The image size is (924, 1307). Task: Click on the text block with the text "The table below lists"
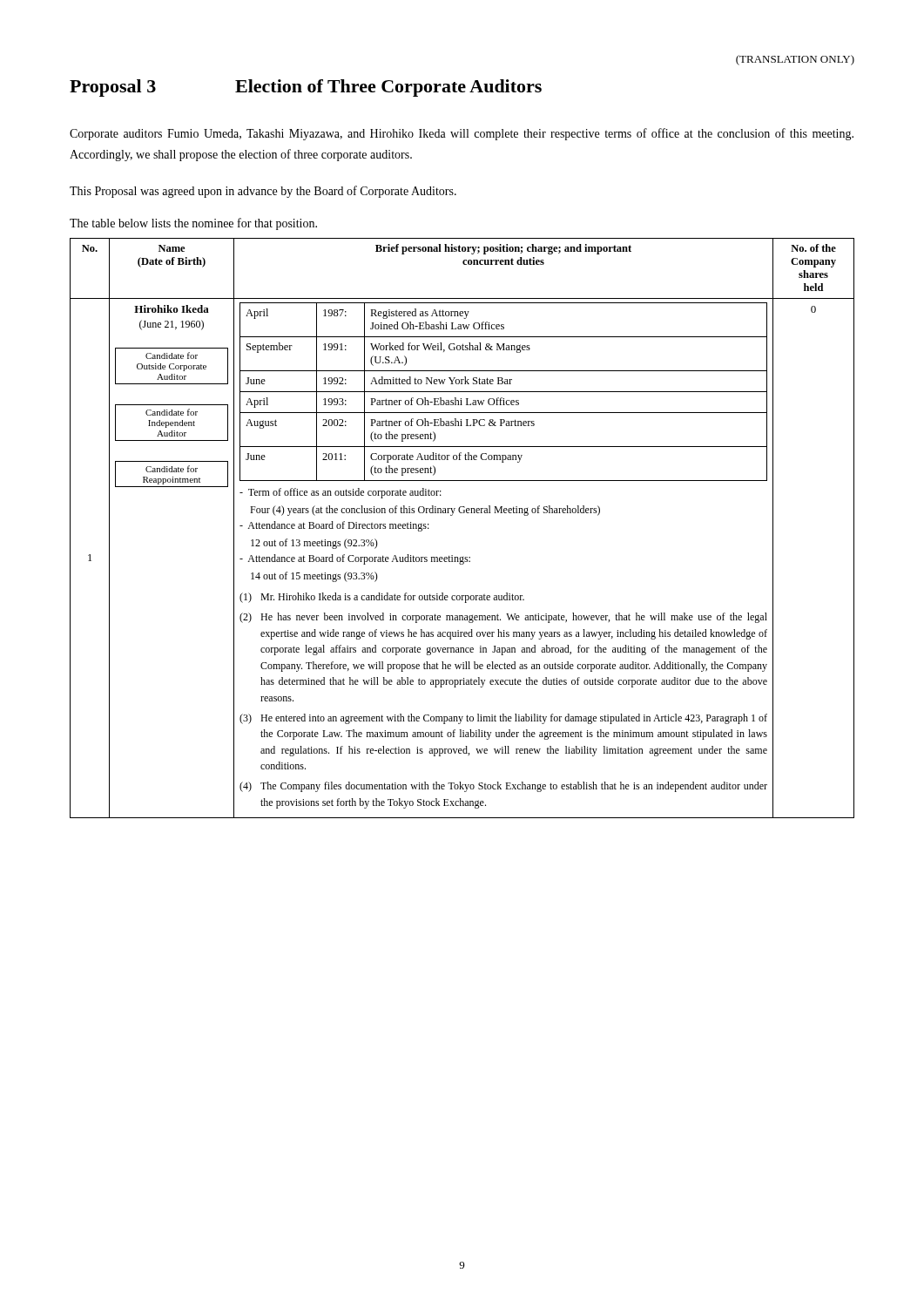pos(194,224)
